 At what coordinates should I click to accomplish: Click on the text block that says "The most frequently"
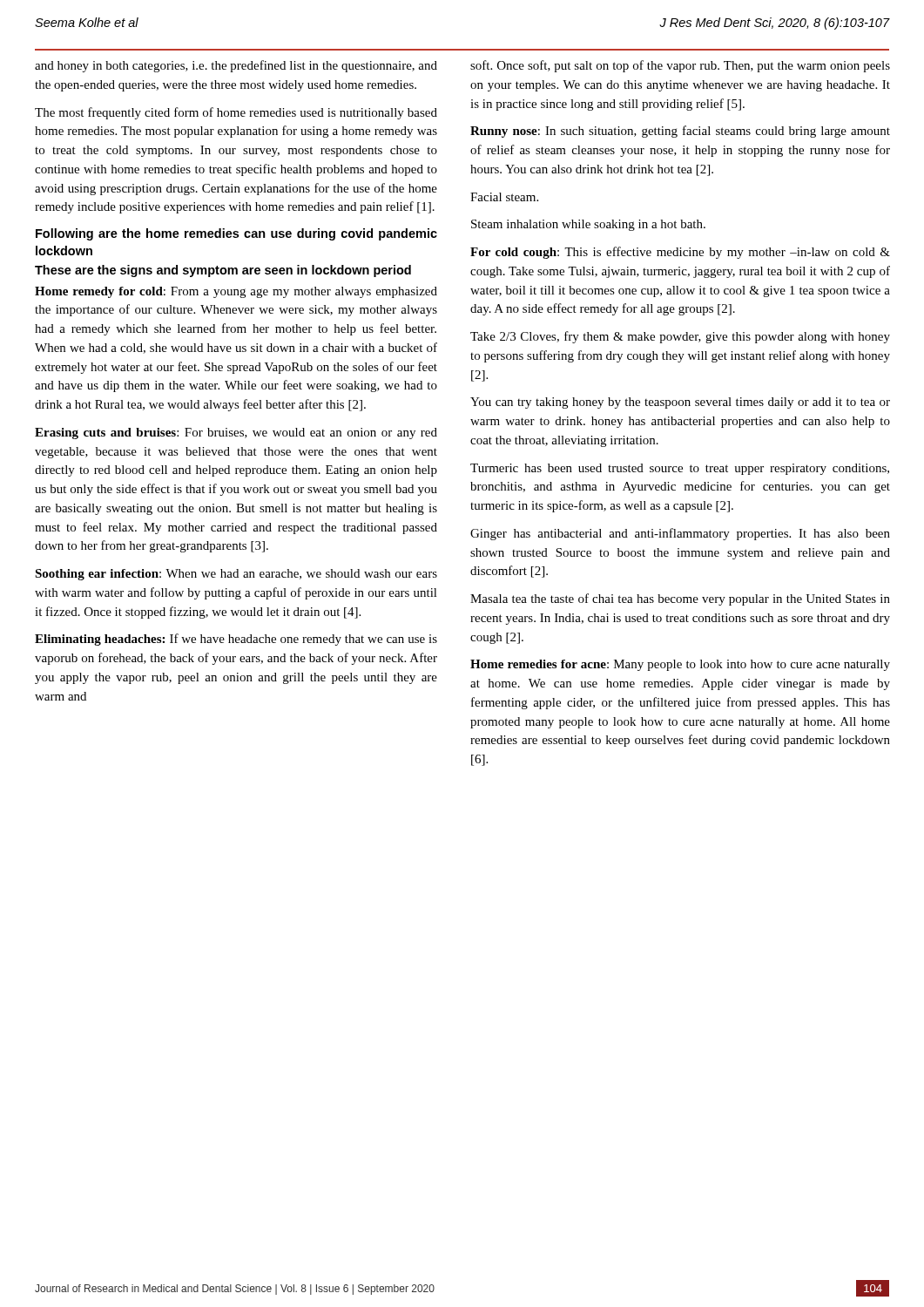coord(236,160)
